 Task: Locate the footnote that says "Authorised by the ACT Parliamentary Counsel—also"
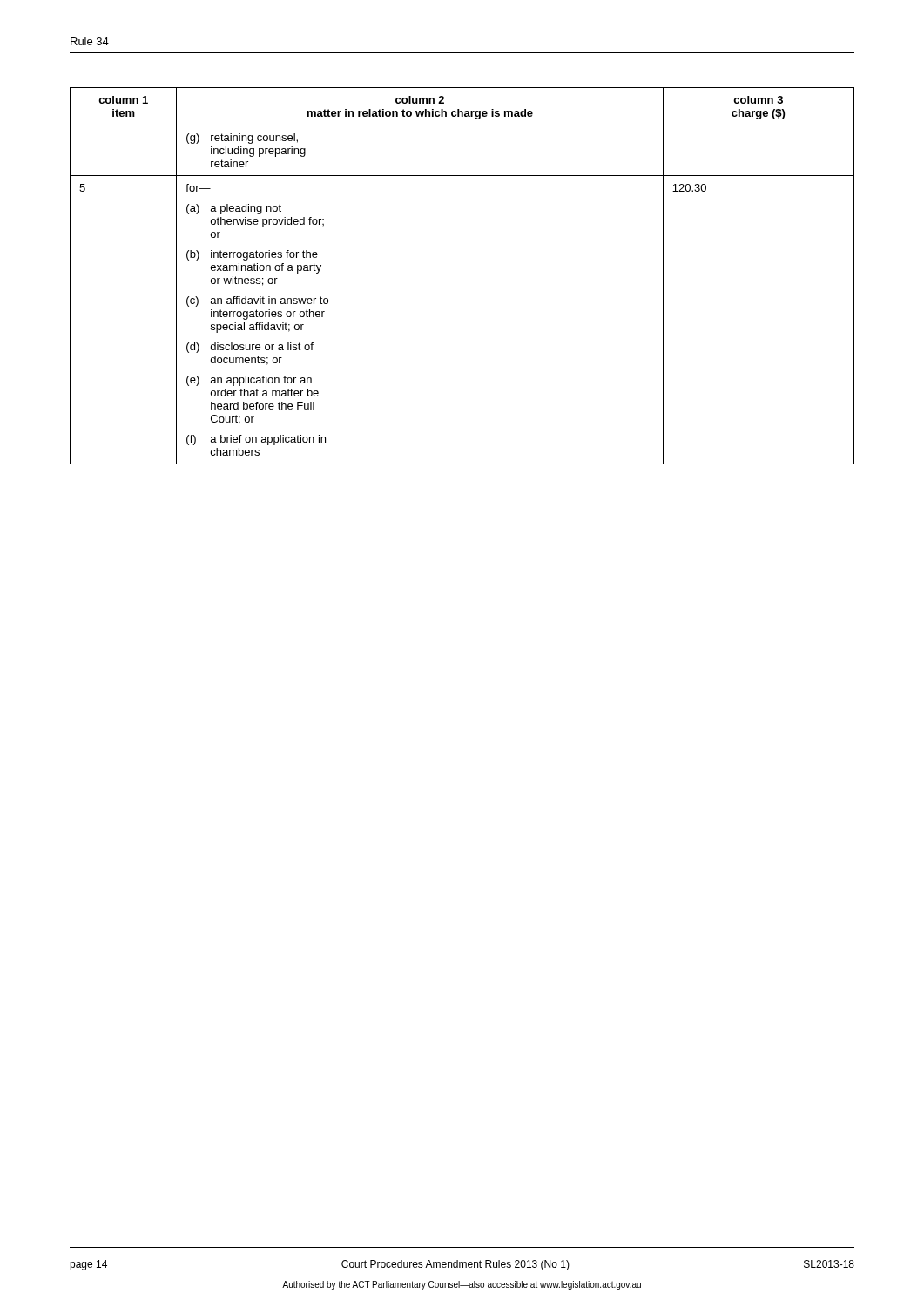(x=462, y=1285)
